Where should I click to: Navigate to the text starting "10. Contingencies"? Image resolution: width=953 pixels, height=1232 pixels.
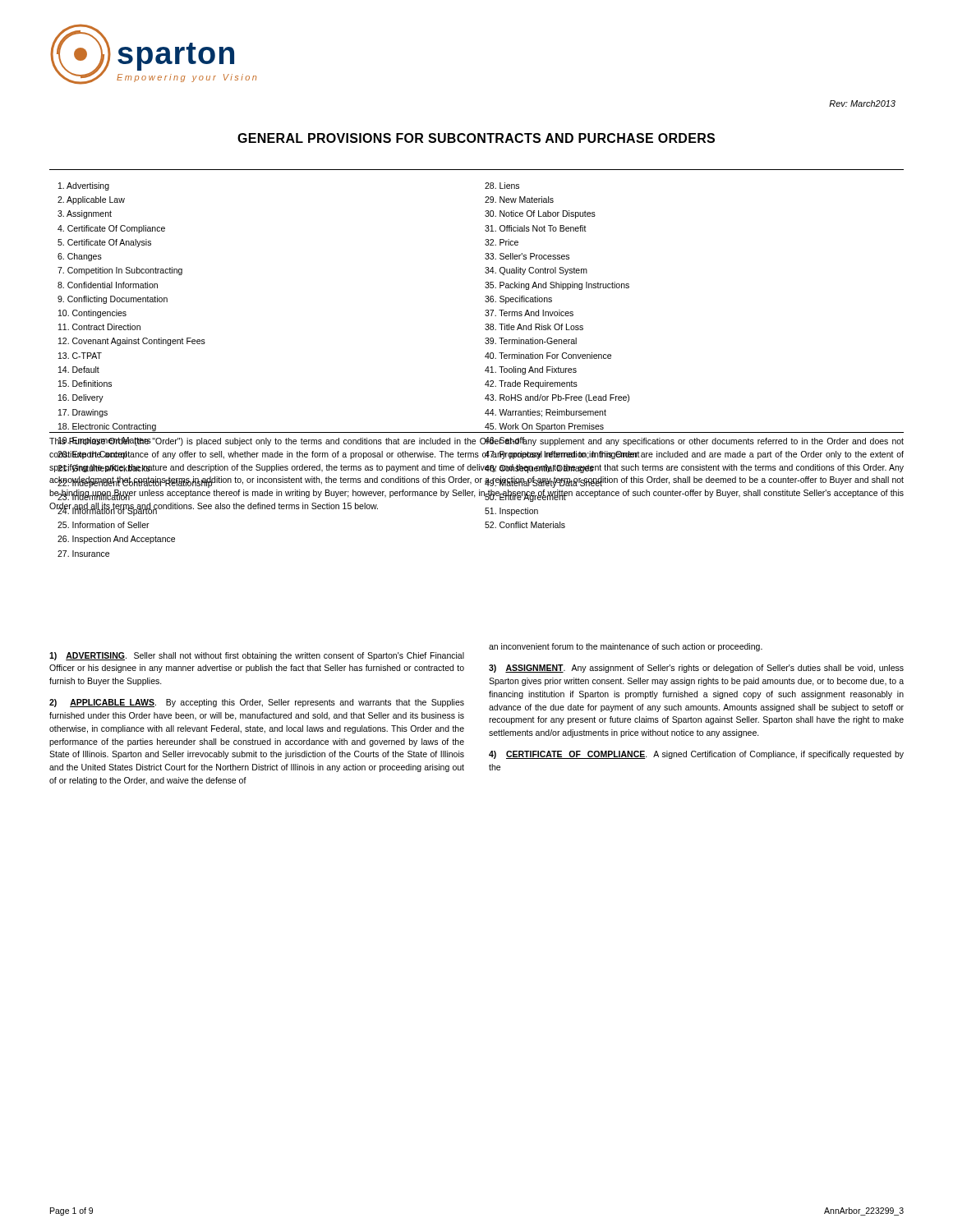92,314
